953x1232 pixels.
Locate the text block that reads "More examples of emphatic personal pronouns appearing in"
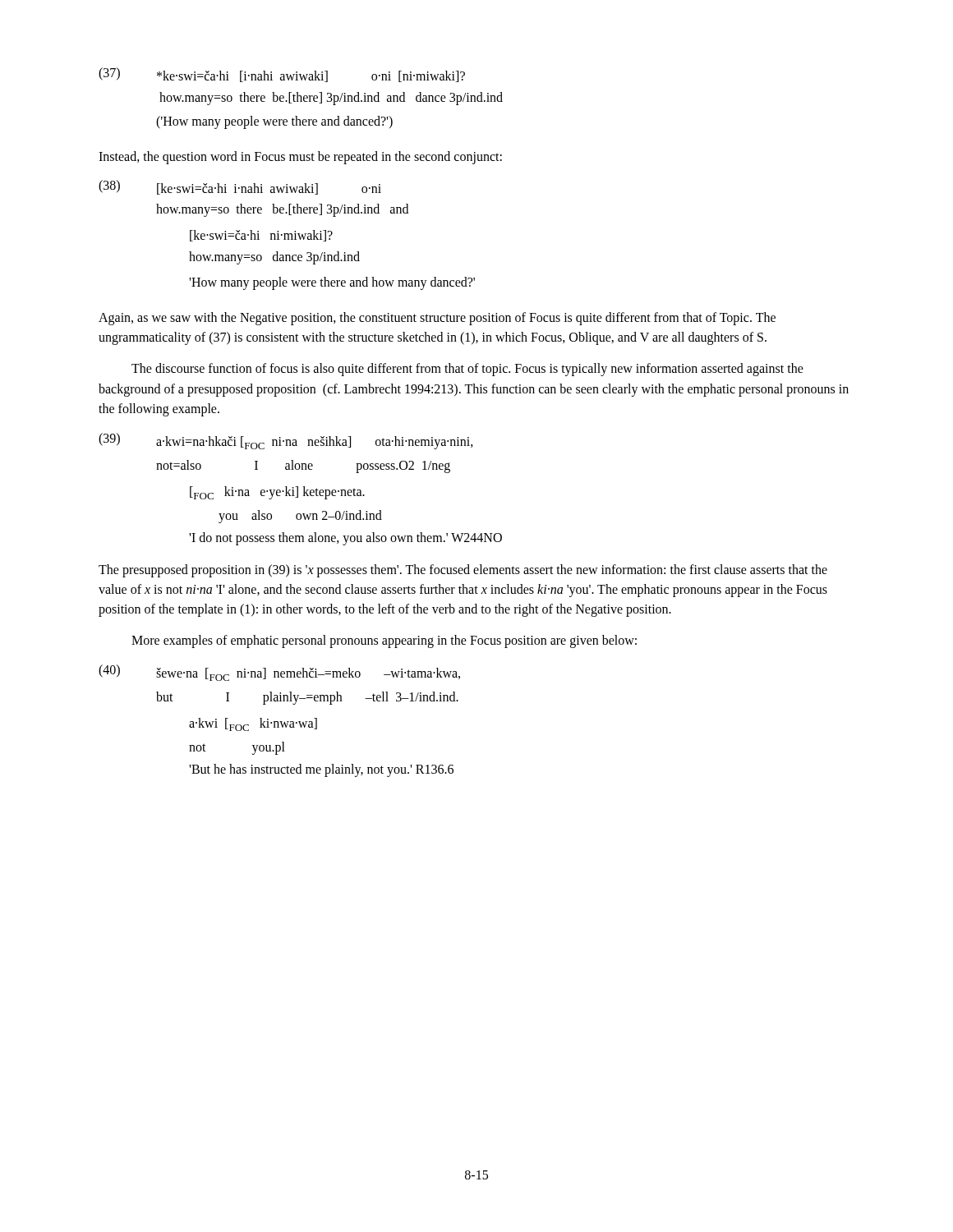(385, 640)
